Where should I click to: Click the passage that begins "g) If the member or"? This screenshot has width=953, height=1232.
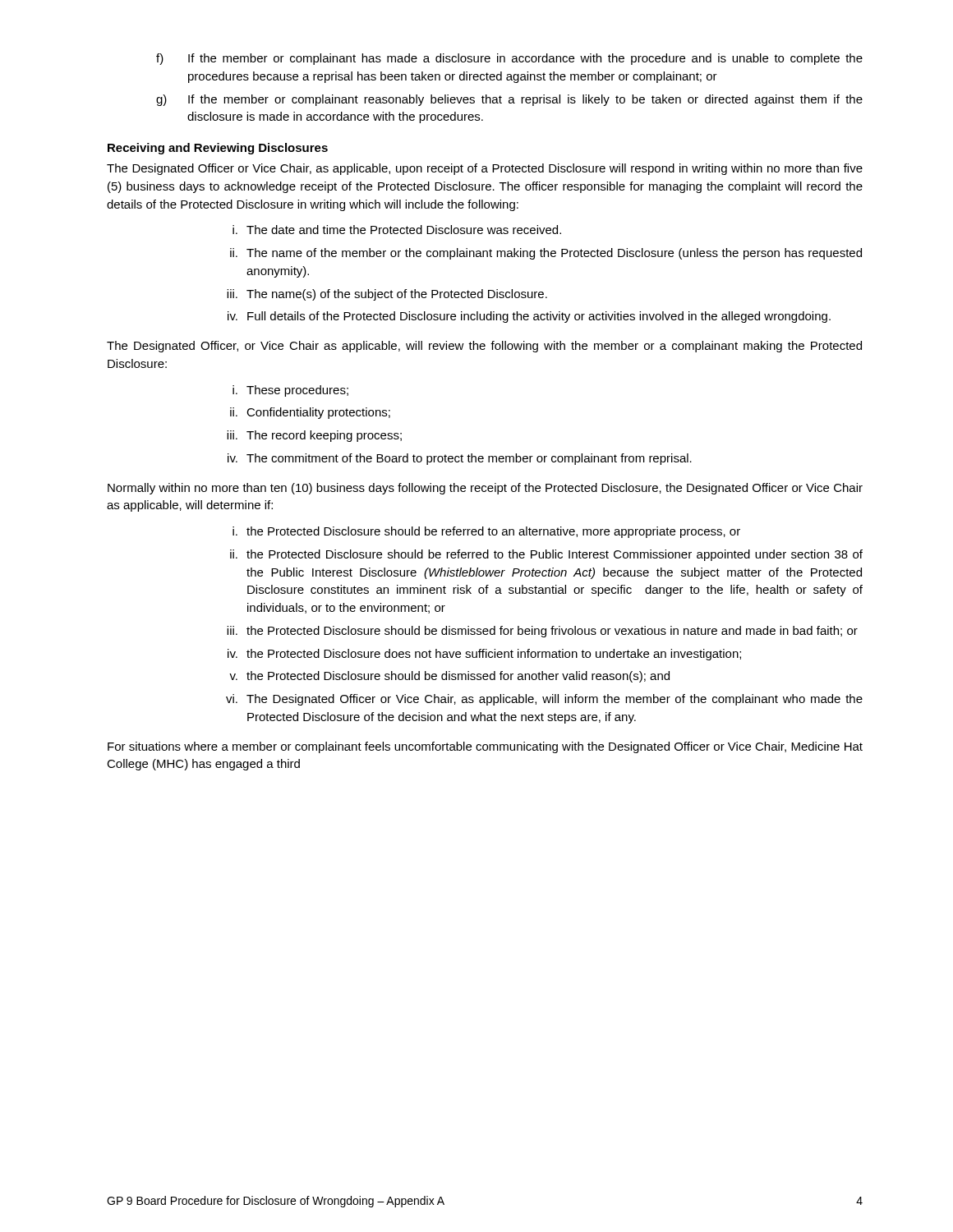pos(509,108)
